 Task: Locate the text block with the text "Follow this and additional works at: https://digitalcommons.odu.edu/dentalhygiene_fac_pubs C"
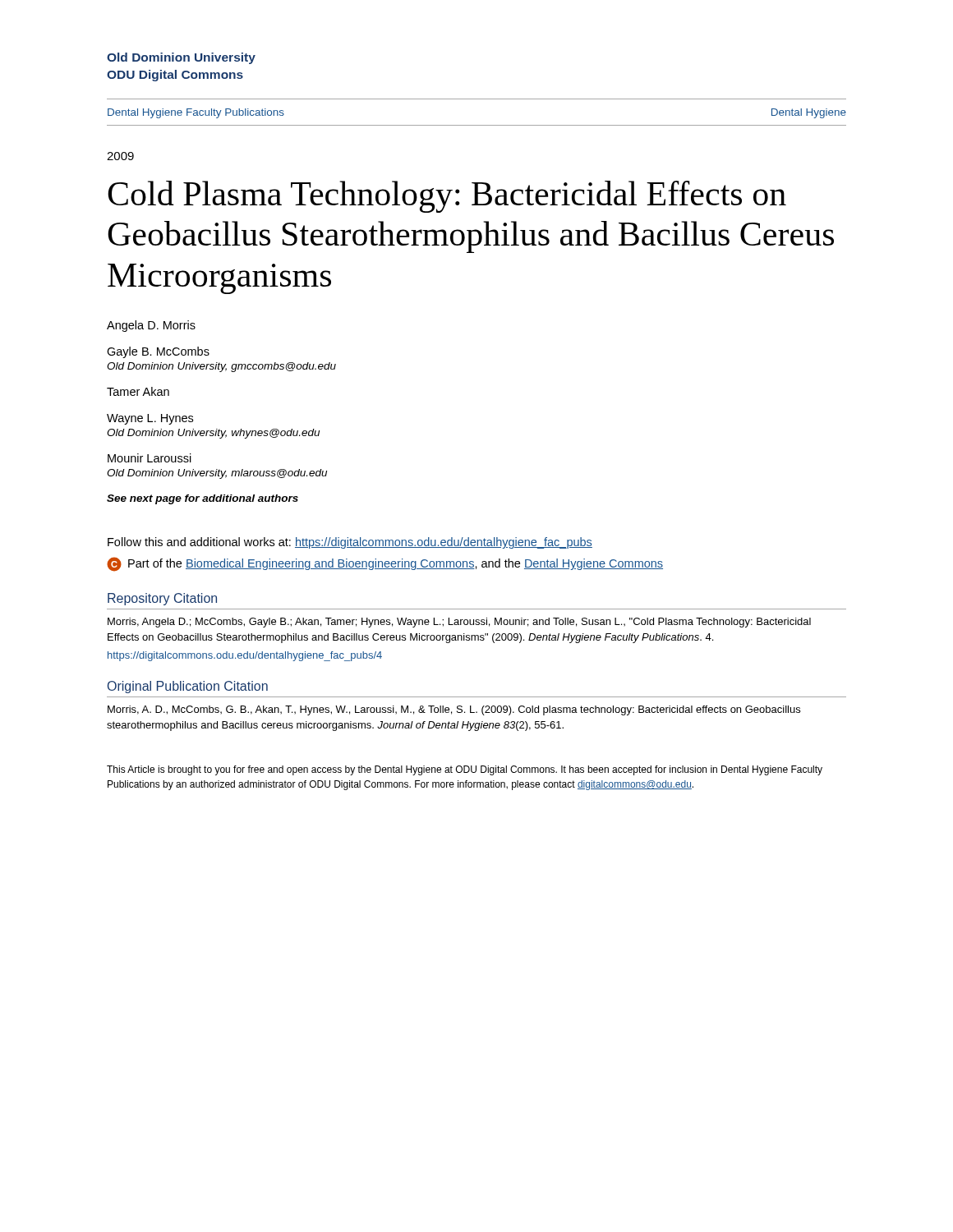476,554
